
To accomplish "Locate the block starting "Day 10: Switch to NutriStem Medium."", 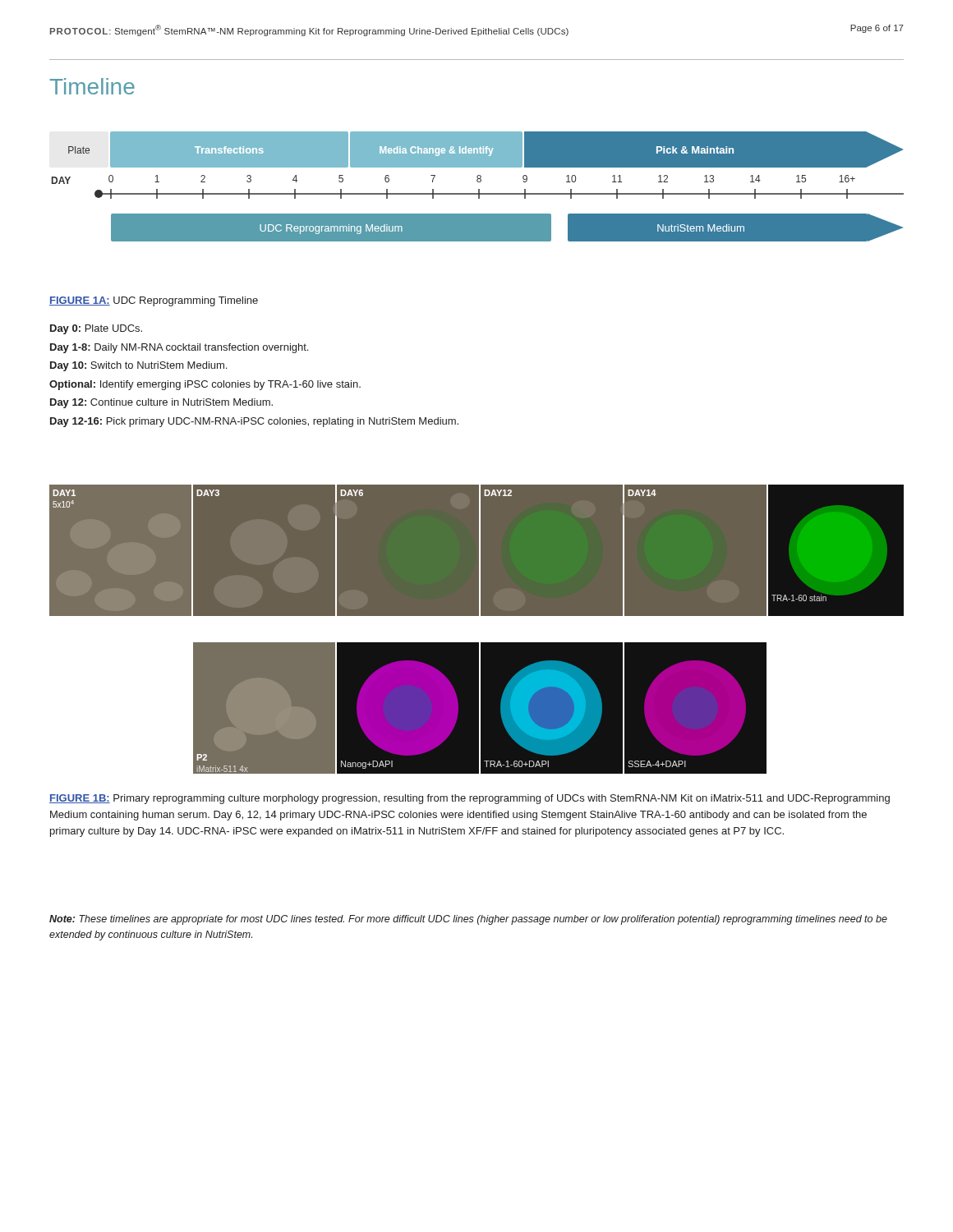I will point(139,365).
